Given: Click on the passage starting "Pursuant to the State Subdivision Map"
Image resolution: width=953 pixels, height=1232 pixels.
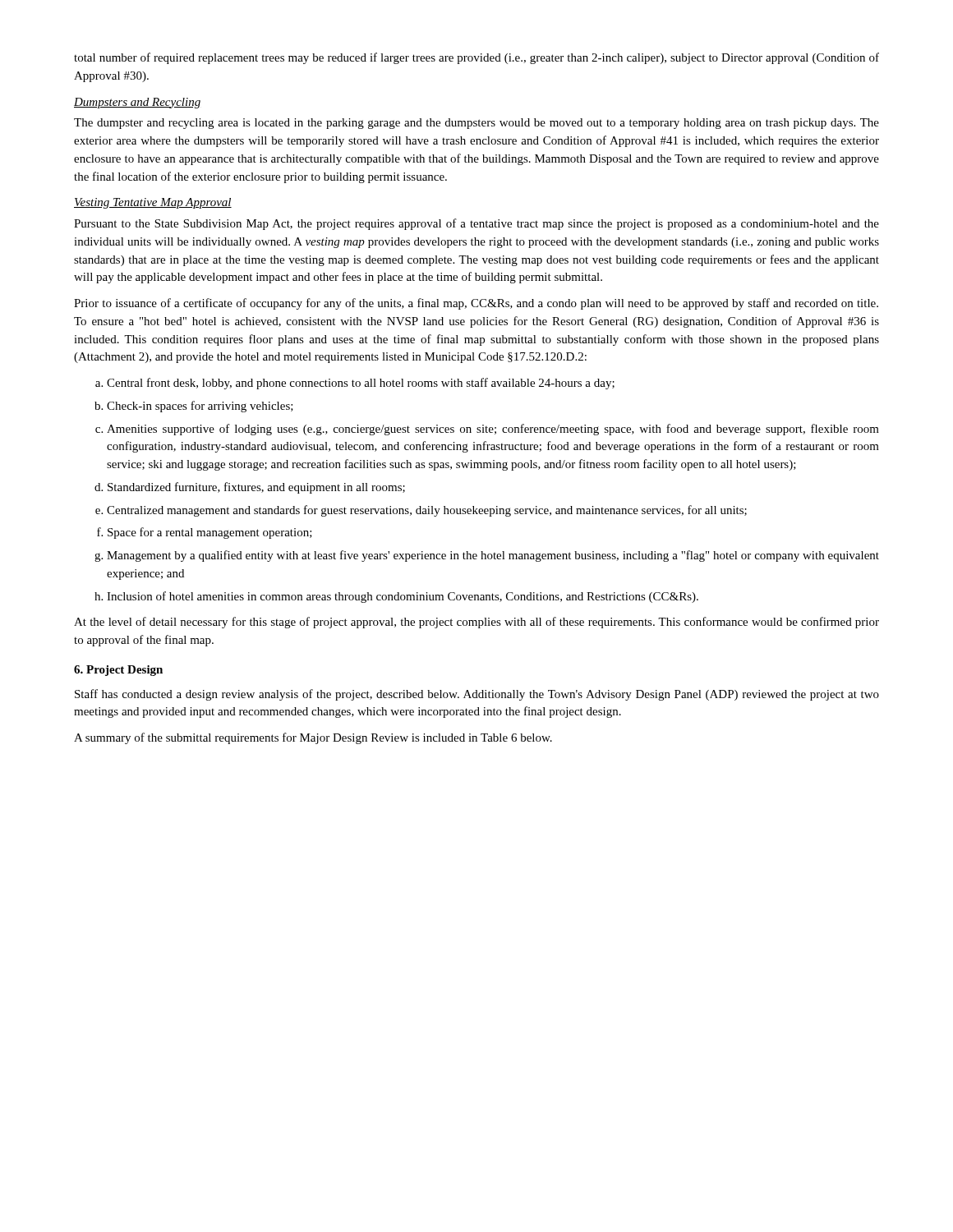Looking at the screenshot, I should click(476, 251).
